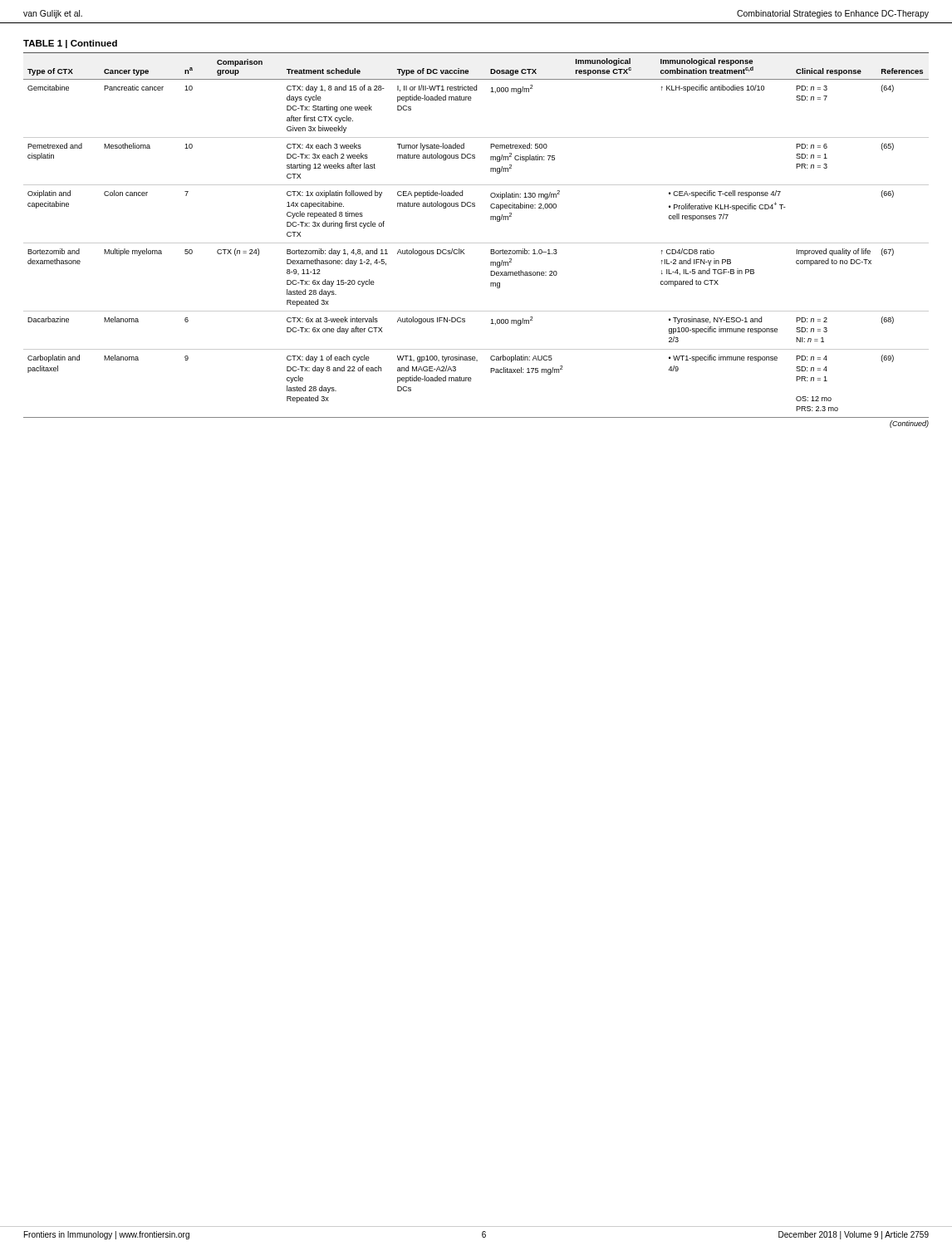Locate the table with the text "Clinical response"
This screenshot has height=1246, width=952.
coord(476,235)
